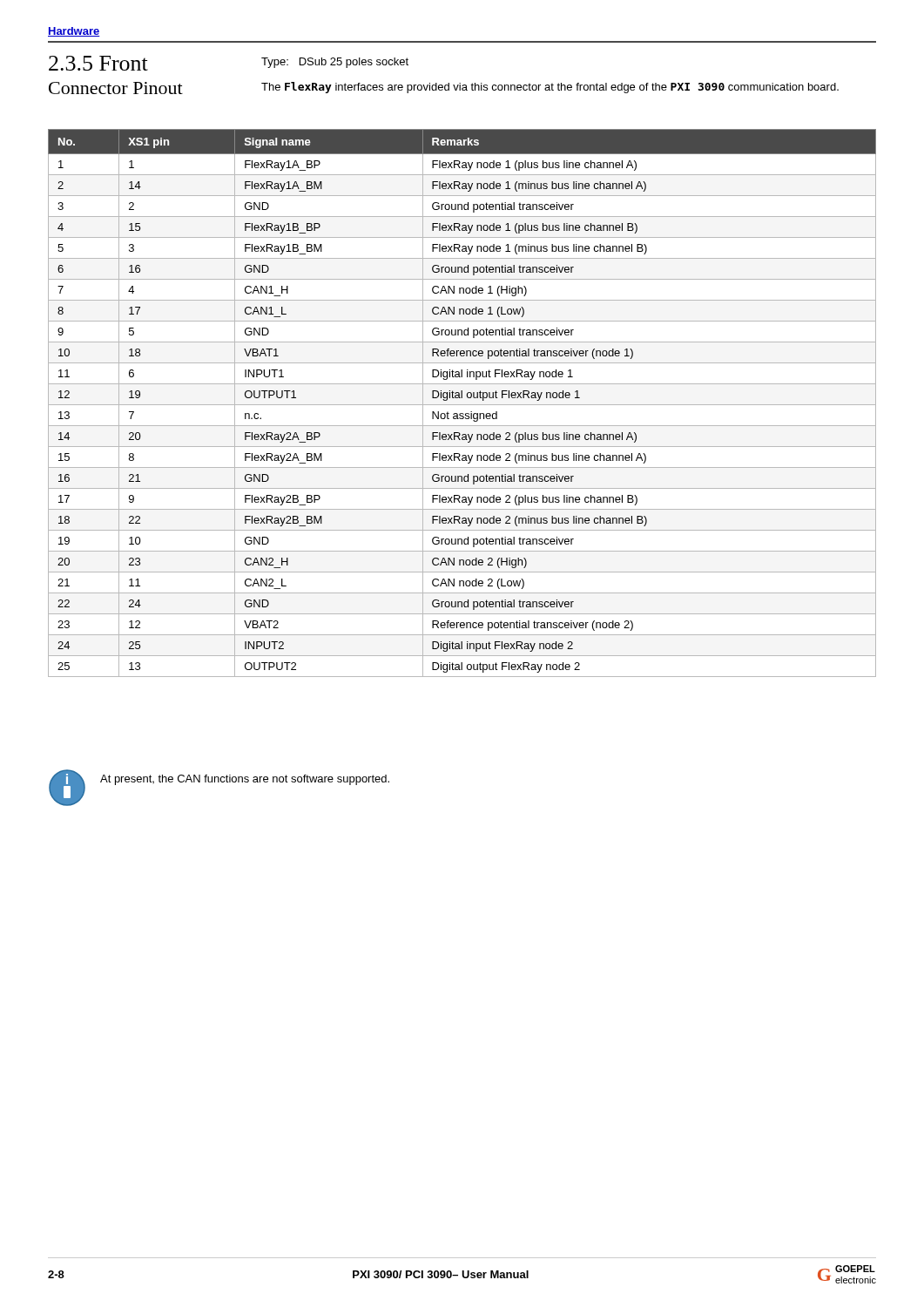The image size is (924, 1307).
Task: Click the passage that begins "The FlexRay interfaces are provided via this"
Action: click(x=550, y=87)
